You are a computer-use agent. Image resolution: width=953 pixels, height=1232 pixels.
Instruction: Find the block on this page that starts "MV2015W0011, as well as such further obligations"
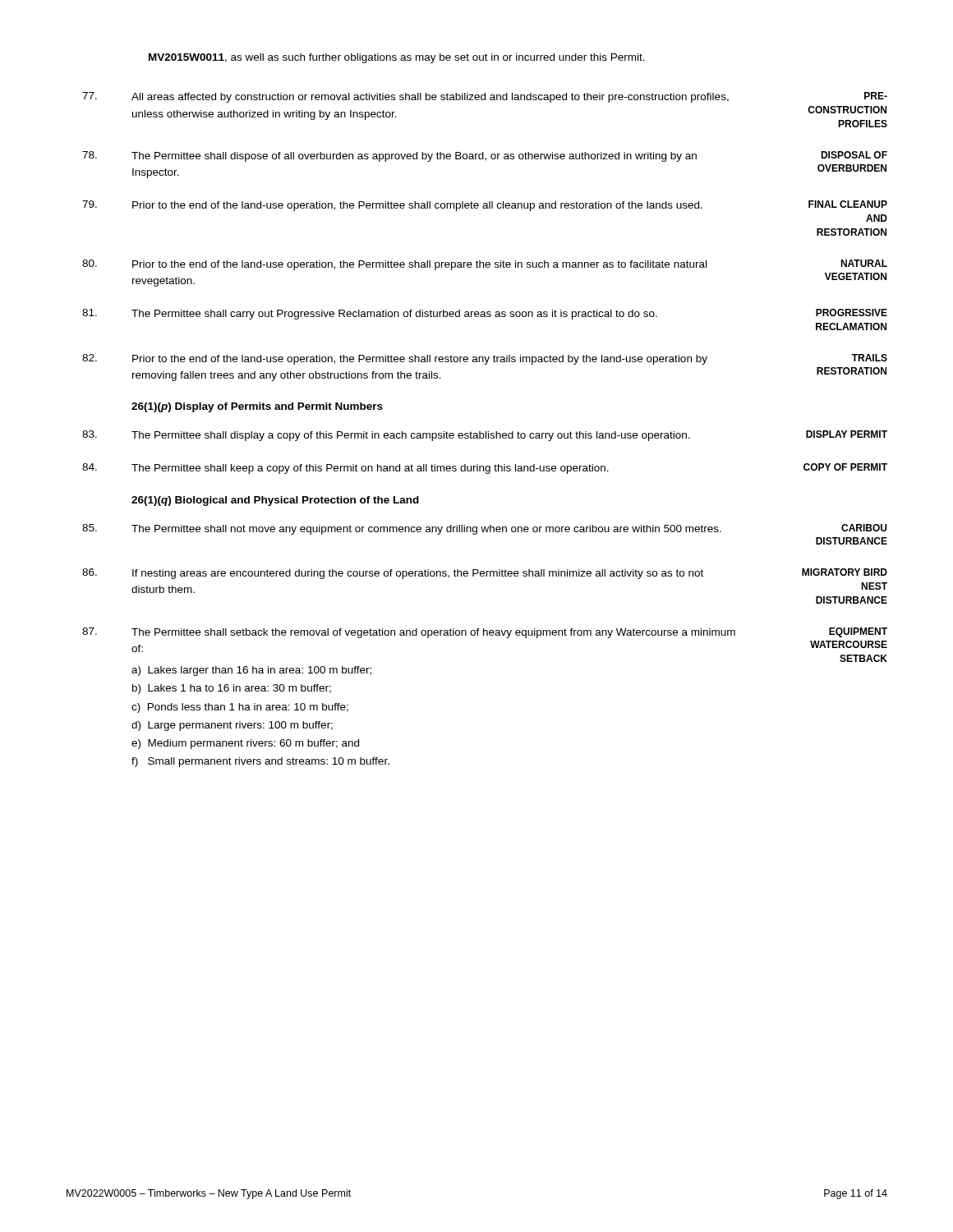click(x=397, y=57)
